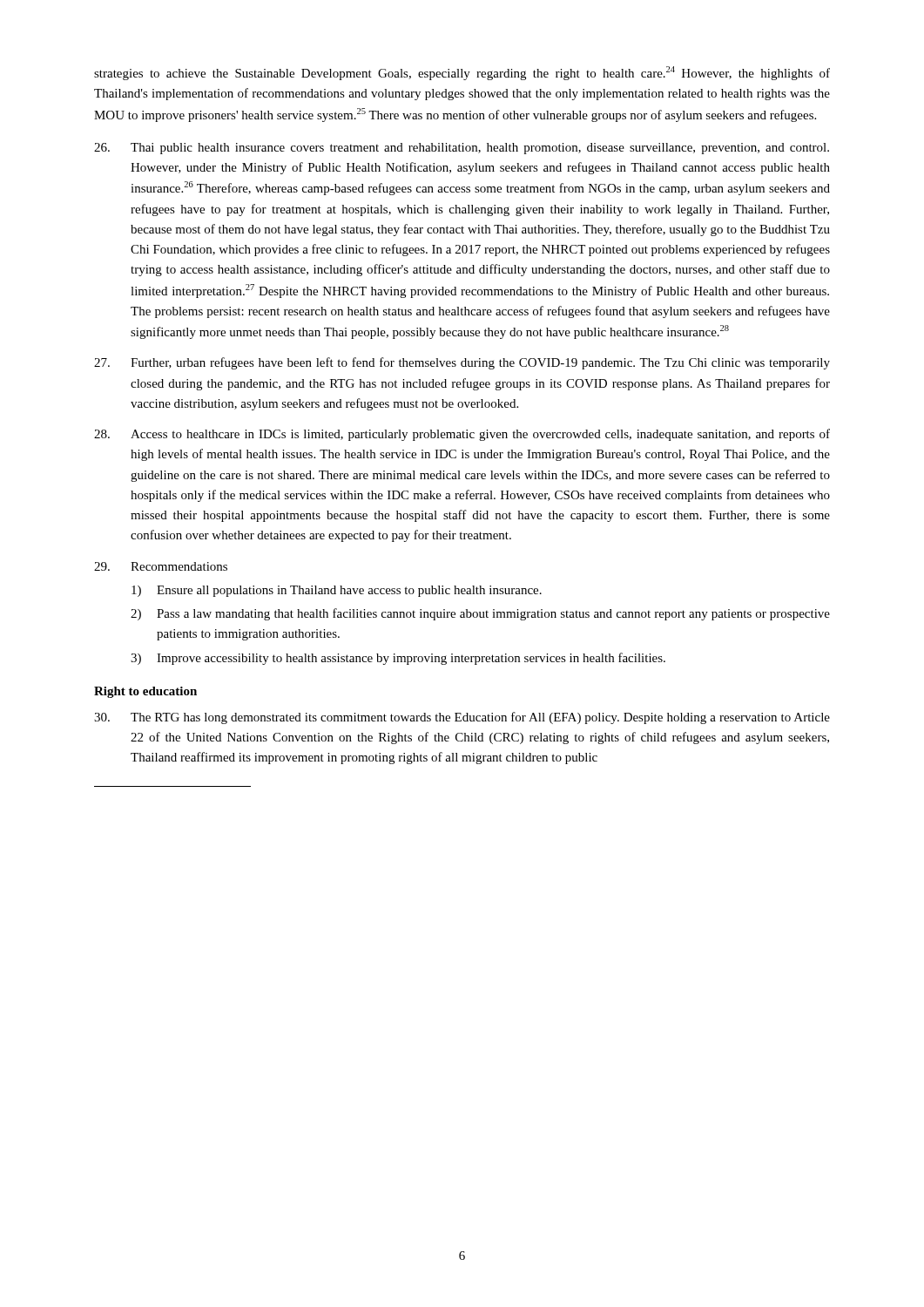924x1307 pixels.
Task: Locate the block of text that opens with "Access to healthcare in IDCs is limited, particularly"
Action: tap(462, 485)
